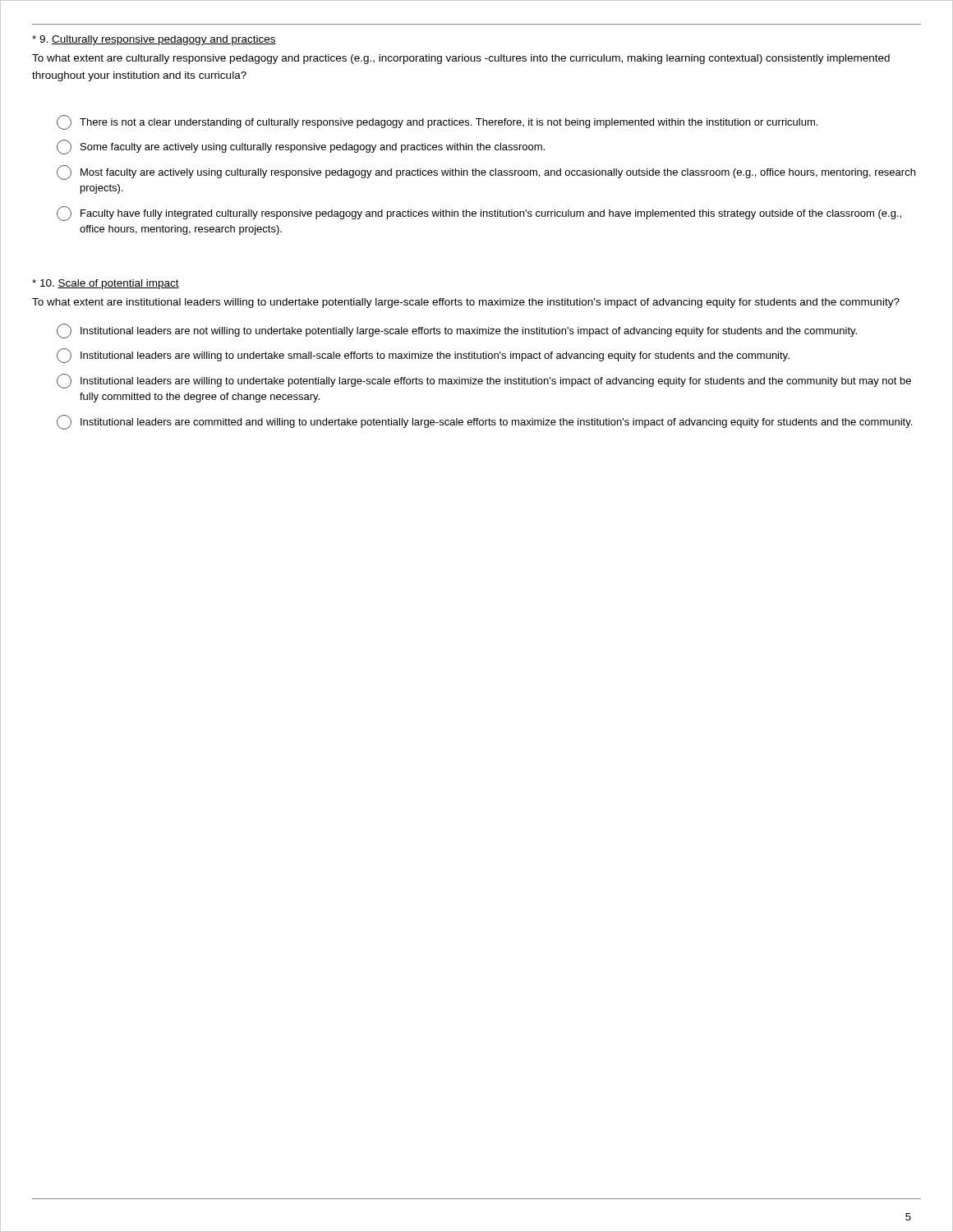Locate the block of text that opens with "To what extent are culturally responsive"

(461, 66)
